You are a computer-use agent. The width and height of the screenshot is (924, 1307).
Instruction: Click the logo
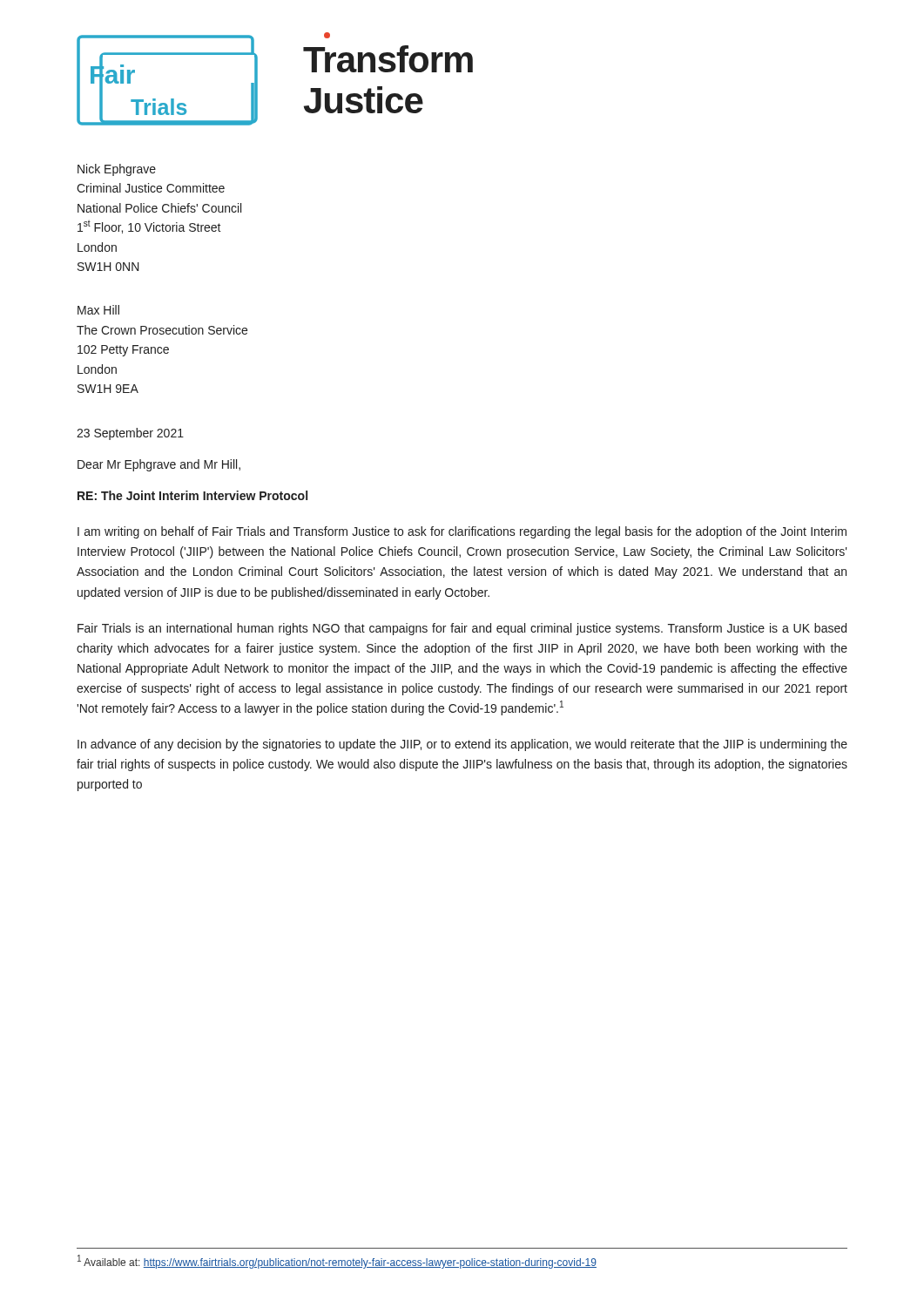[x=462, y=81]
